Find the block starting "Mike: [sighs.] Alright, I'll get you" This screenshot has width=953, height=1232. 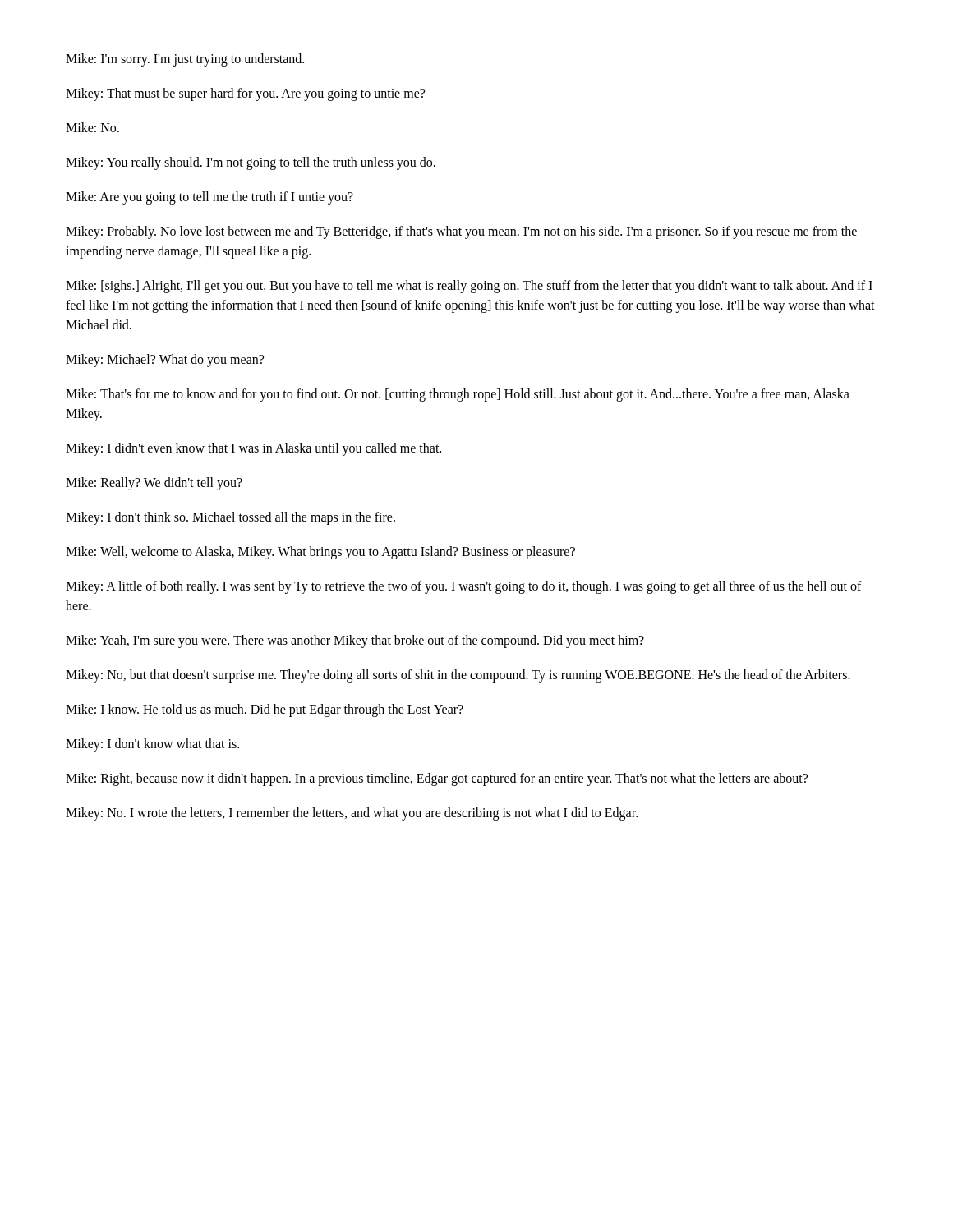[470, 305]
